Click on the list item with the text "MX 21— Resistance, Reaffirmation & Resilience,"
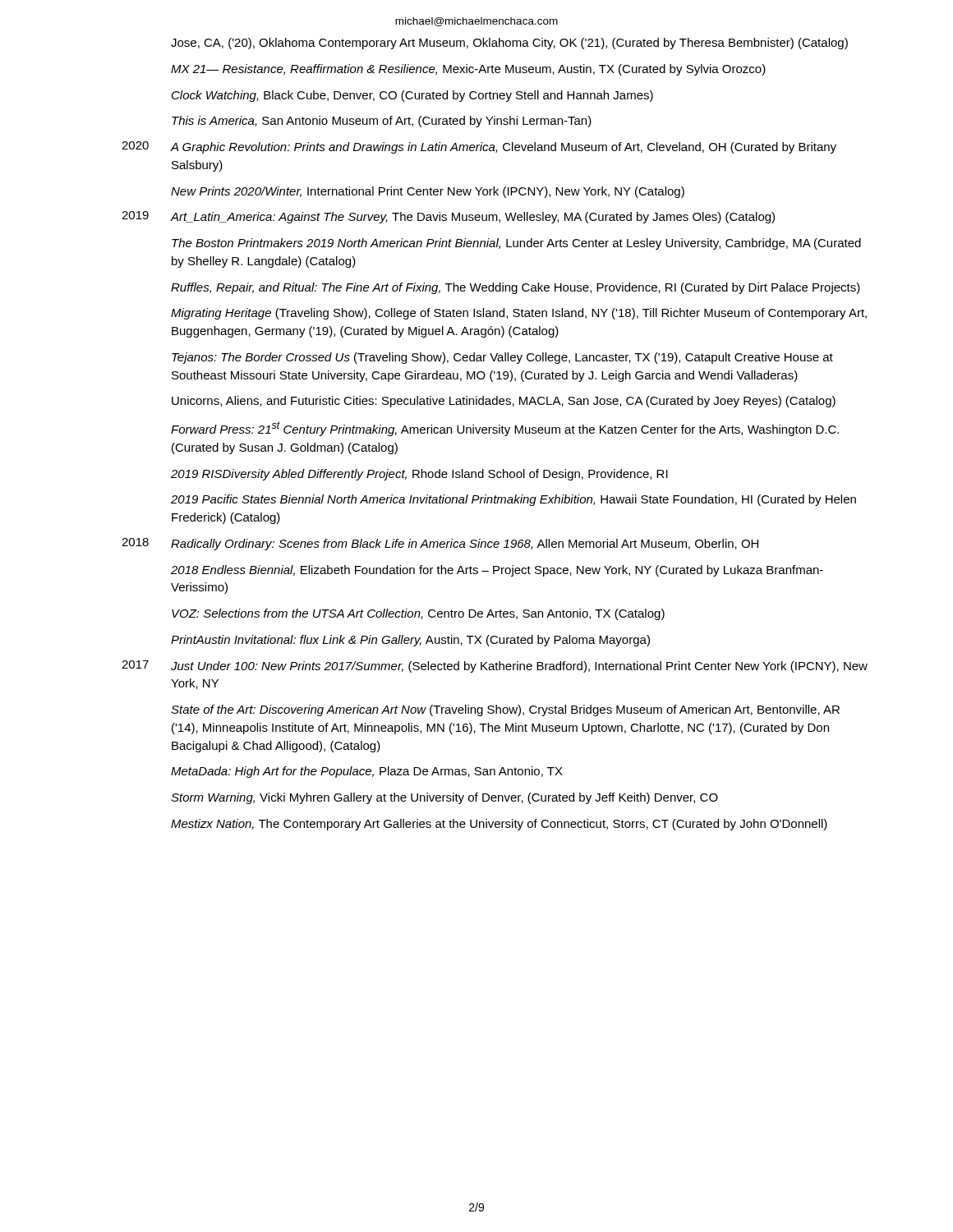 click(468, 68)
